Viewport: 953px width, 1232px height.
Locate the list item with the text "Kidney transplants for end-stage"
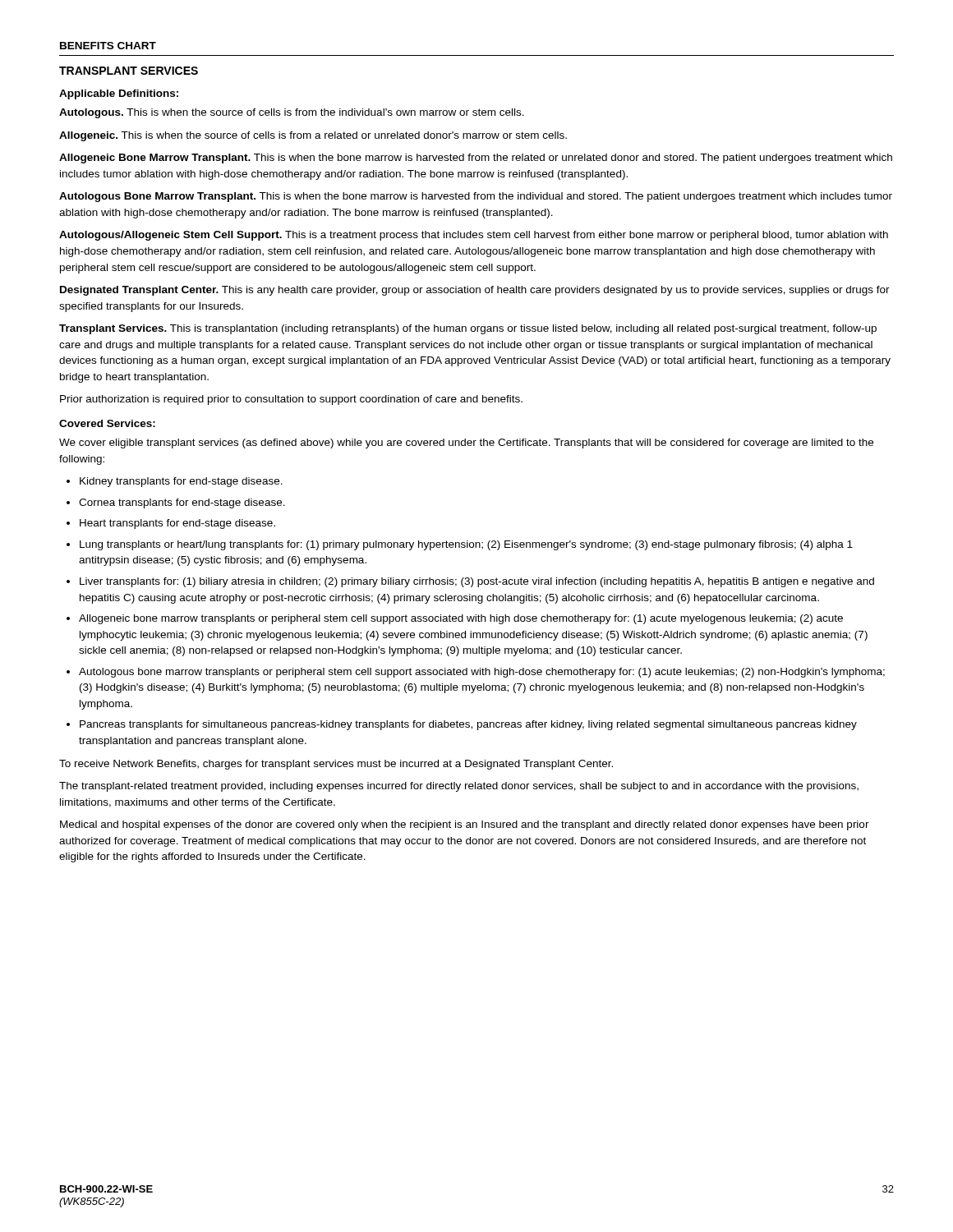181,481
